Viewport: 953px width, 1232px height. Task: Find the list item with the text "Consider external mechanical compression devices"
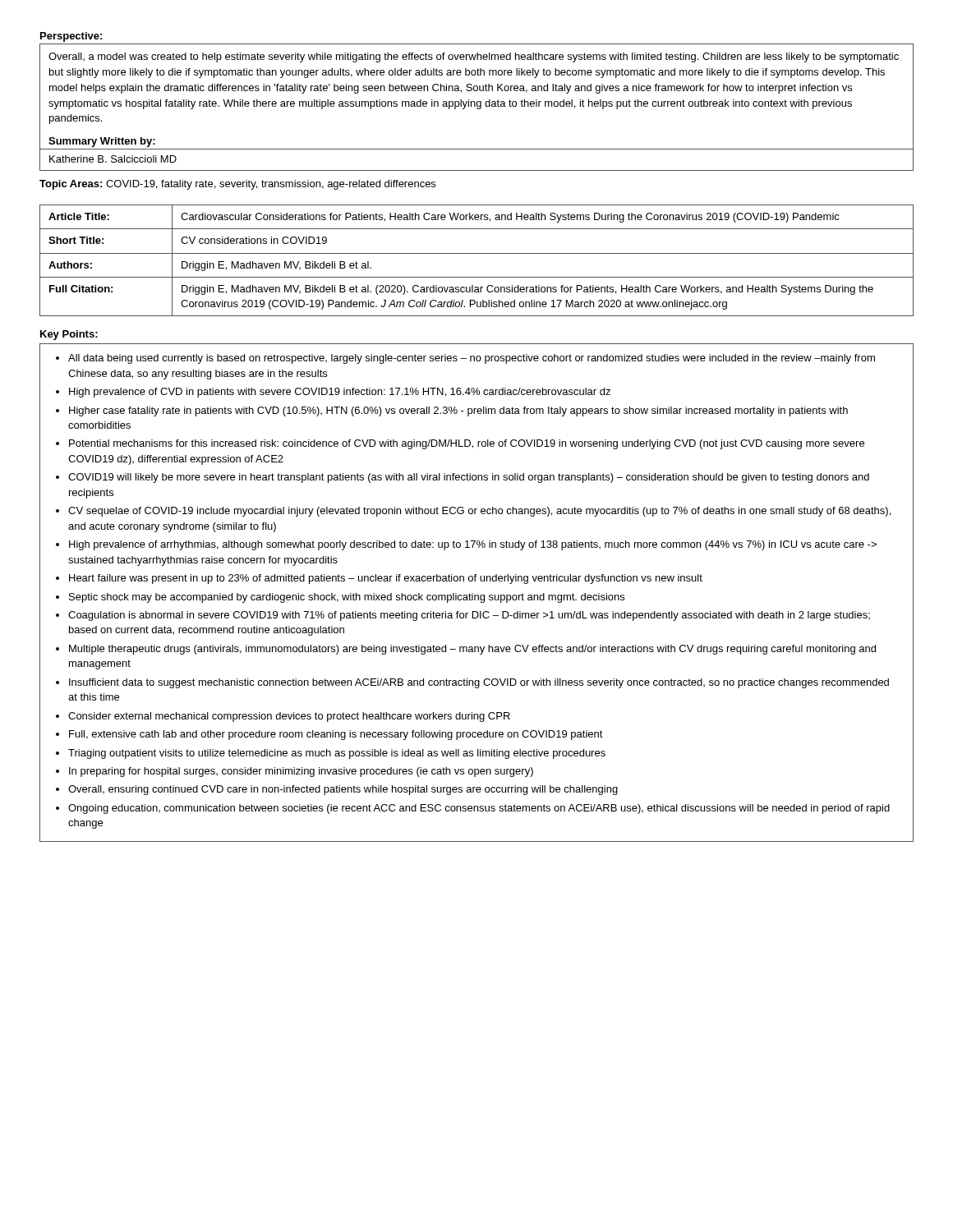coord(289,716)
